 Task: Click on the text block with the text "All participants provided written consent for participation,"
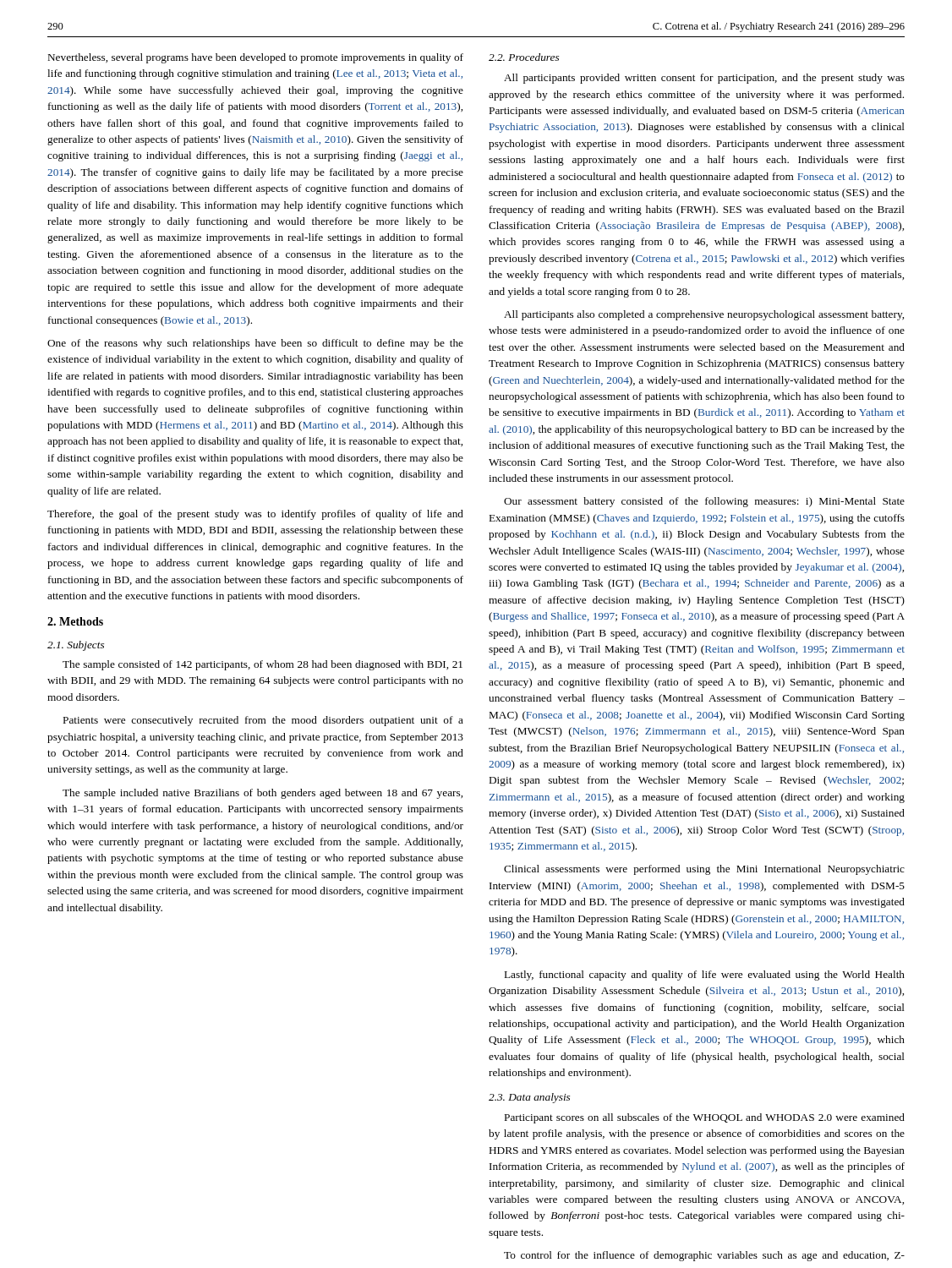coord(697,575)
